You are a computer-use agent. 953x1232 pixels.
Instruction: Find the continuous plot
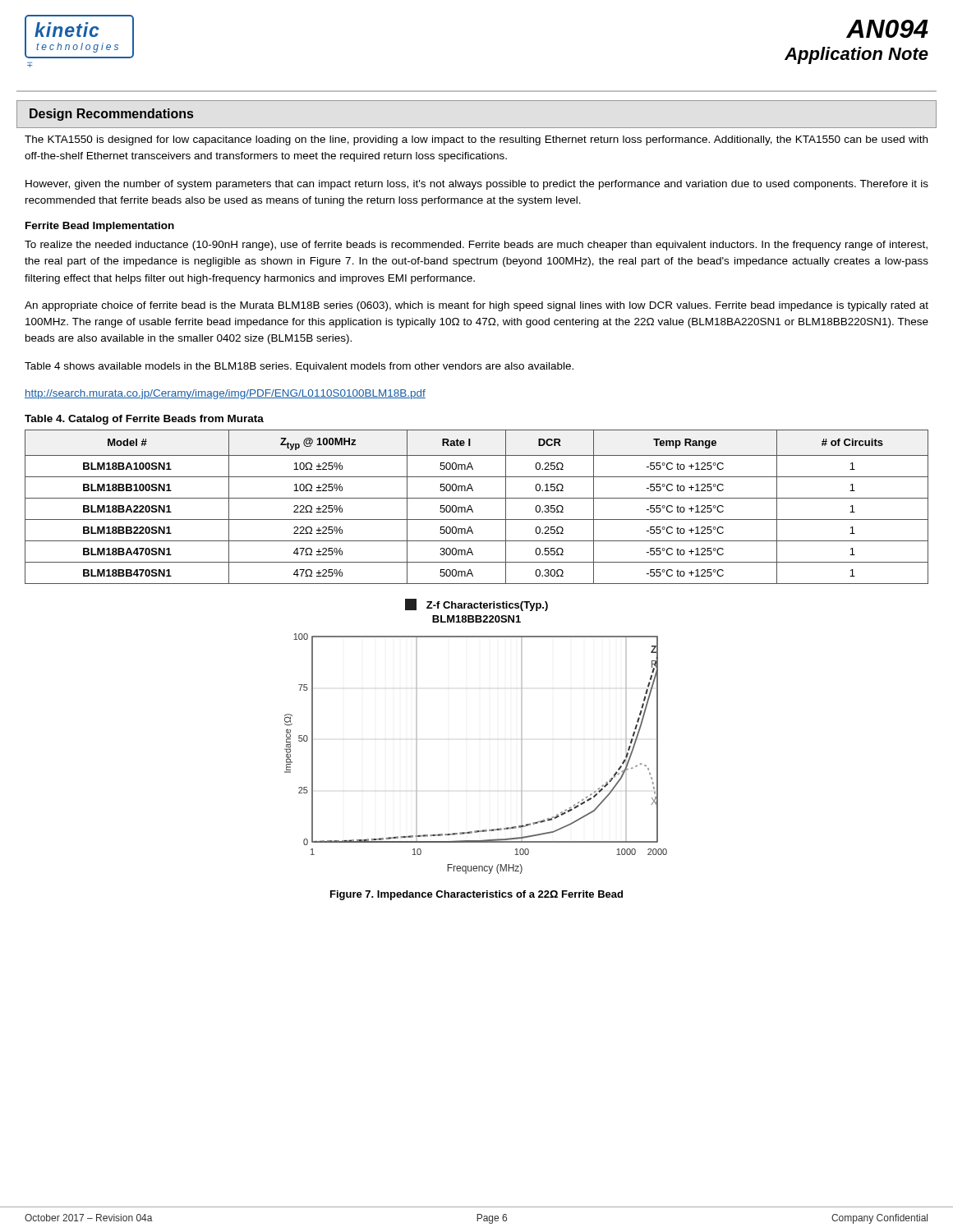[476, 740]
